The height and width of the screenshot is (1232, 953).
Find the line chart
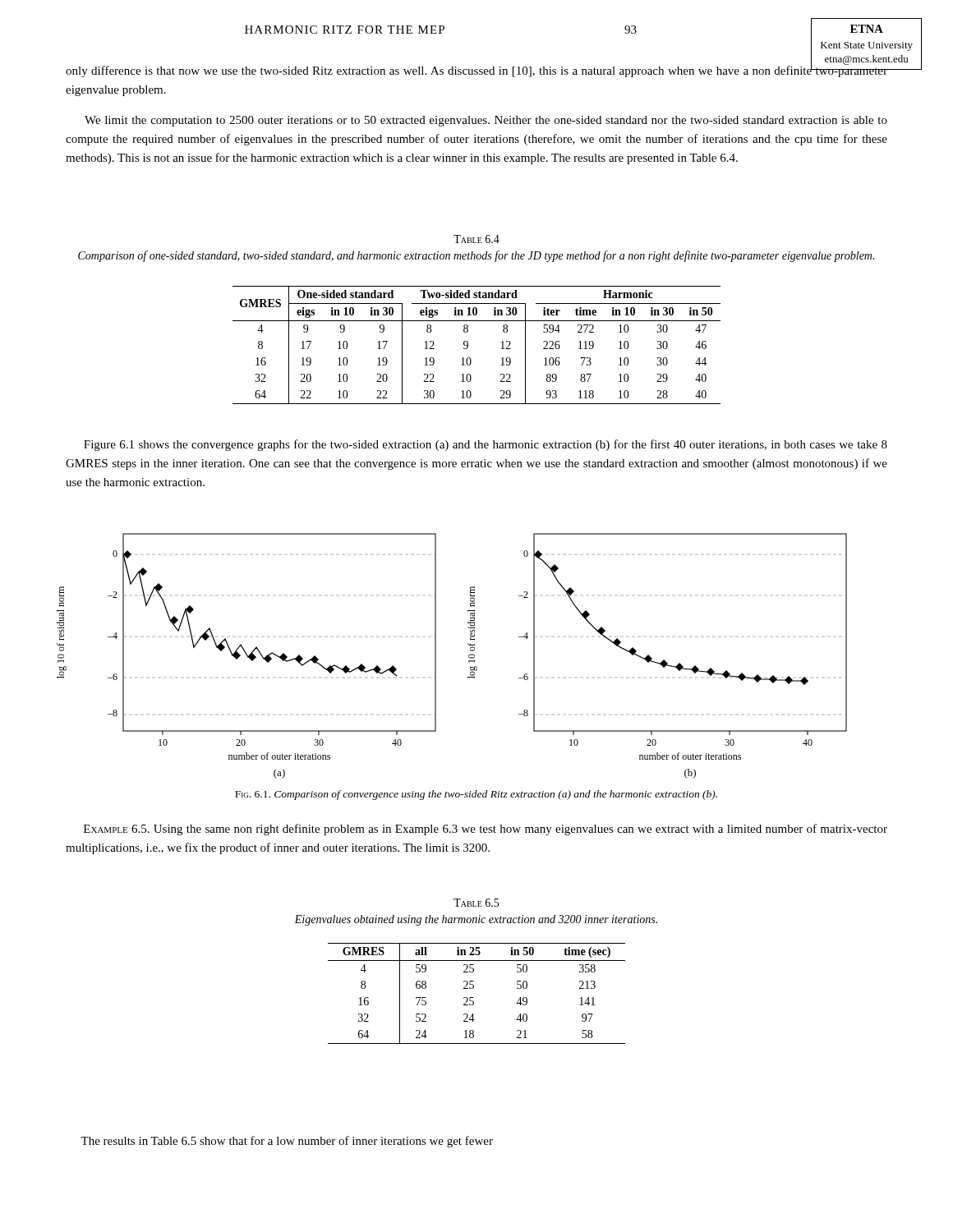476,653
